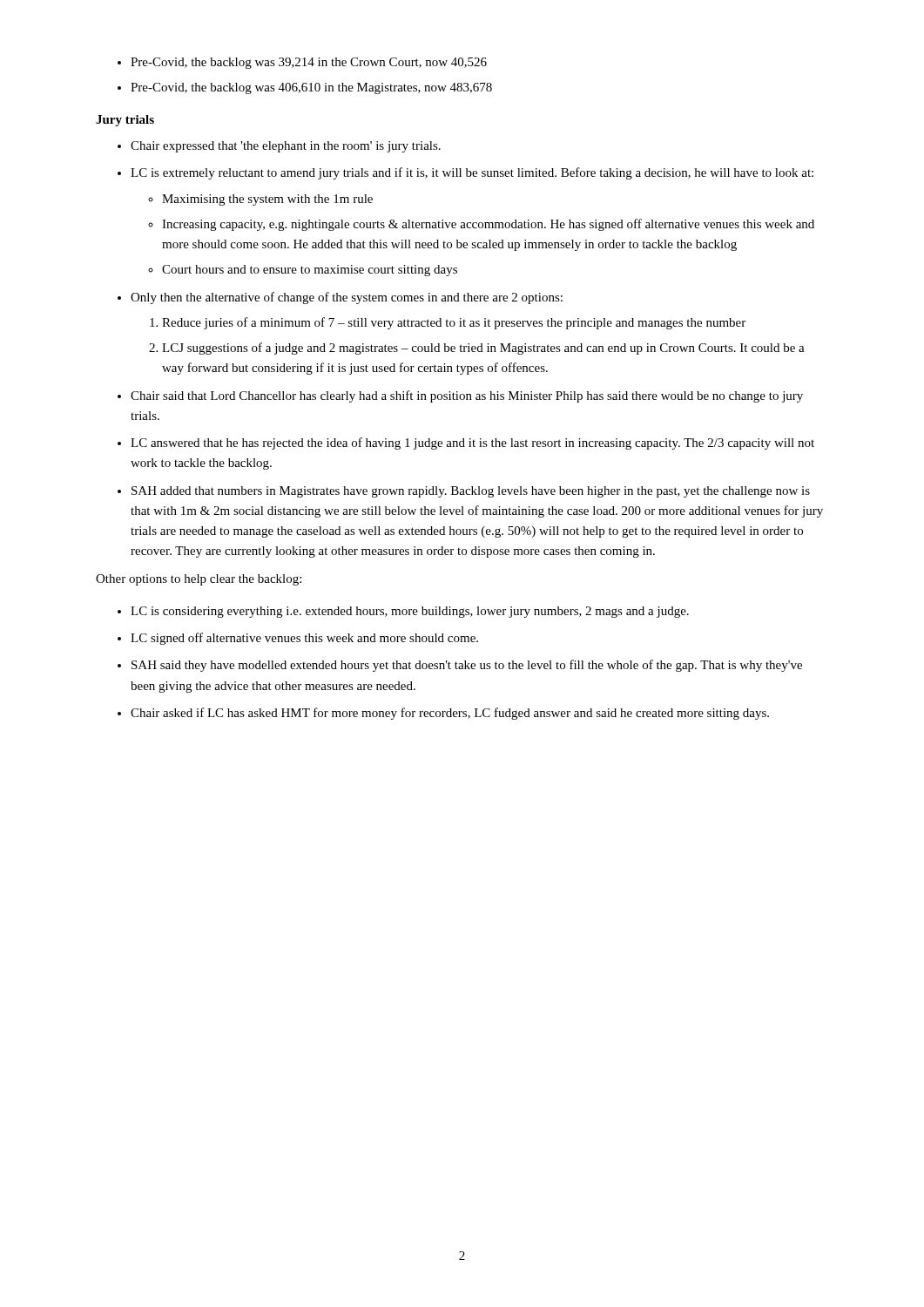Find the list item that reads "LC signed off alternative venues"
924x1307 pixels.
click(305, 638)
